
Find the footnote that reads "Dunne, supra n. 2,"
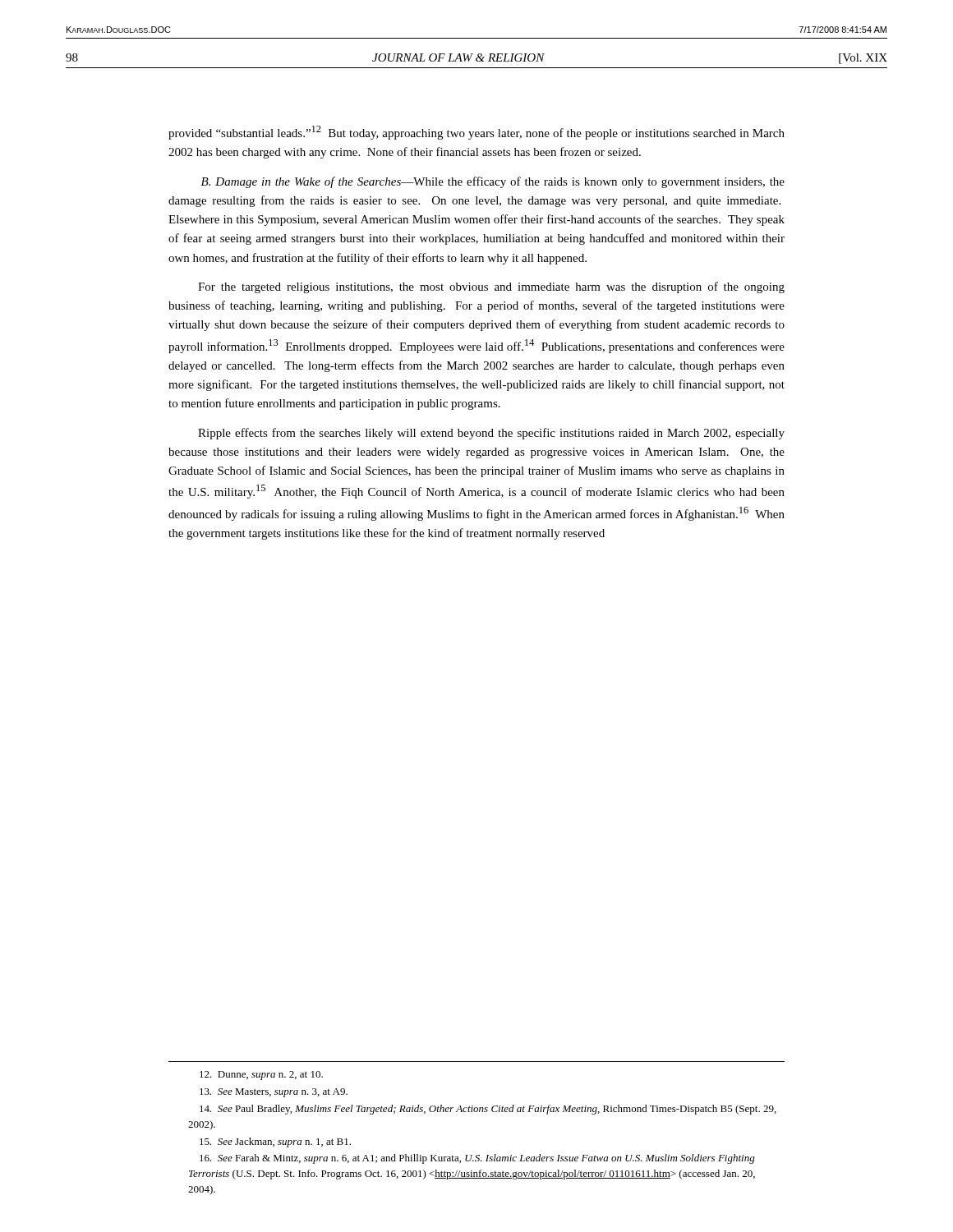click(261, 1076)
